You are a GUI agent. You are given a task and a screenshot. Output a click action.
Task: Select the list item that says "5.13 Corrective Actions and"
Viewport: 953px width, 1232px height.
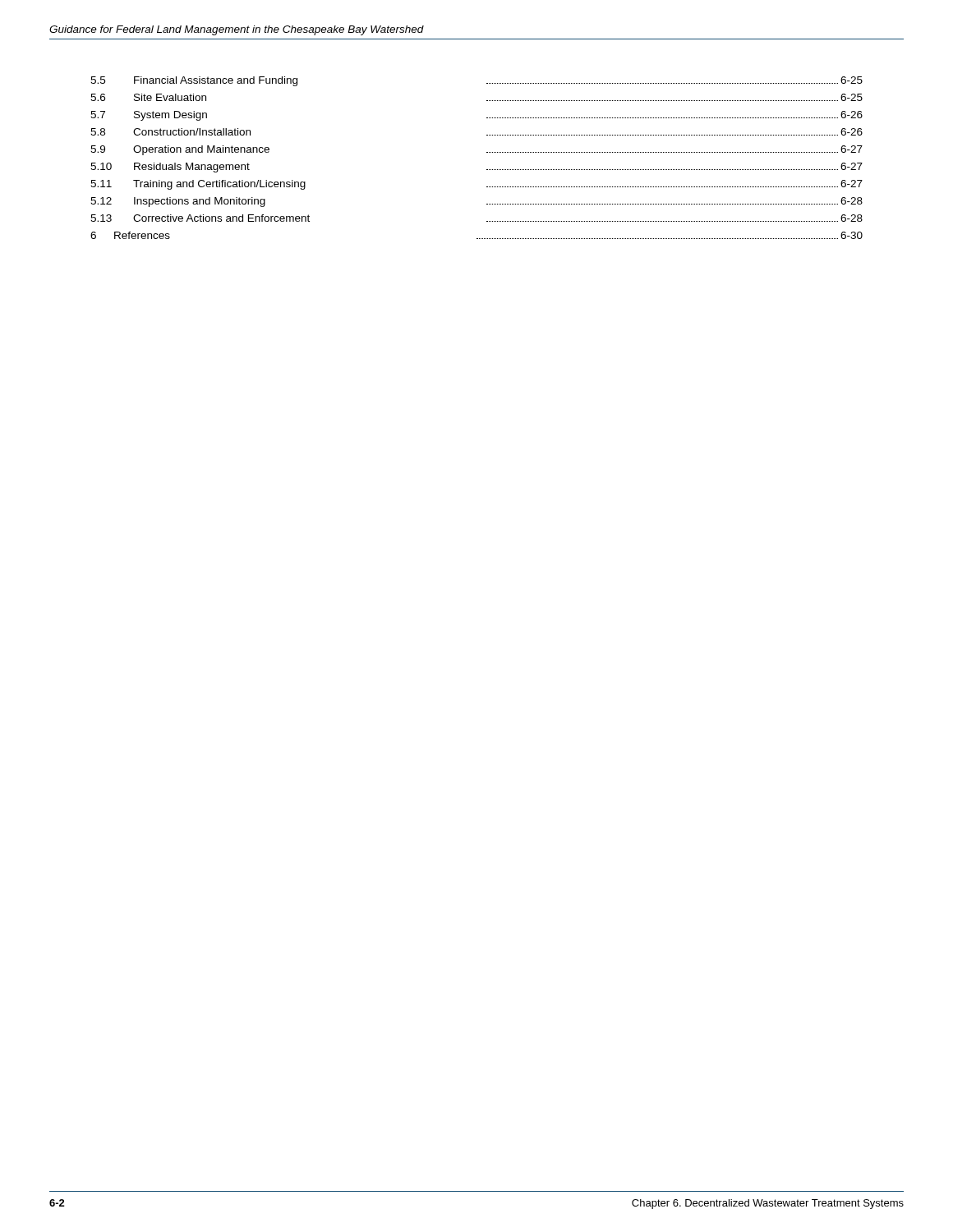click(476, 218)
